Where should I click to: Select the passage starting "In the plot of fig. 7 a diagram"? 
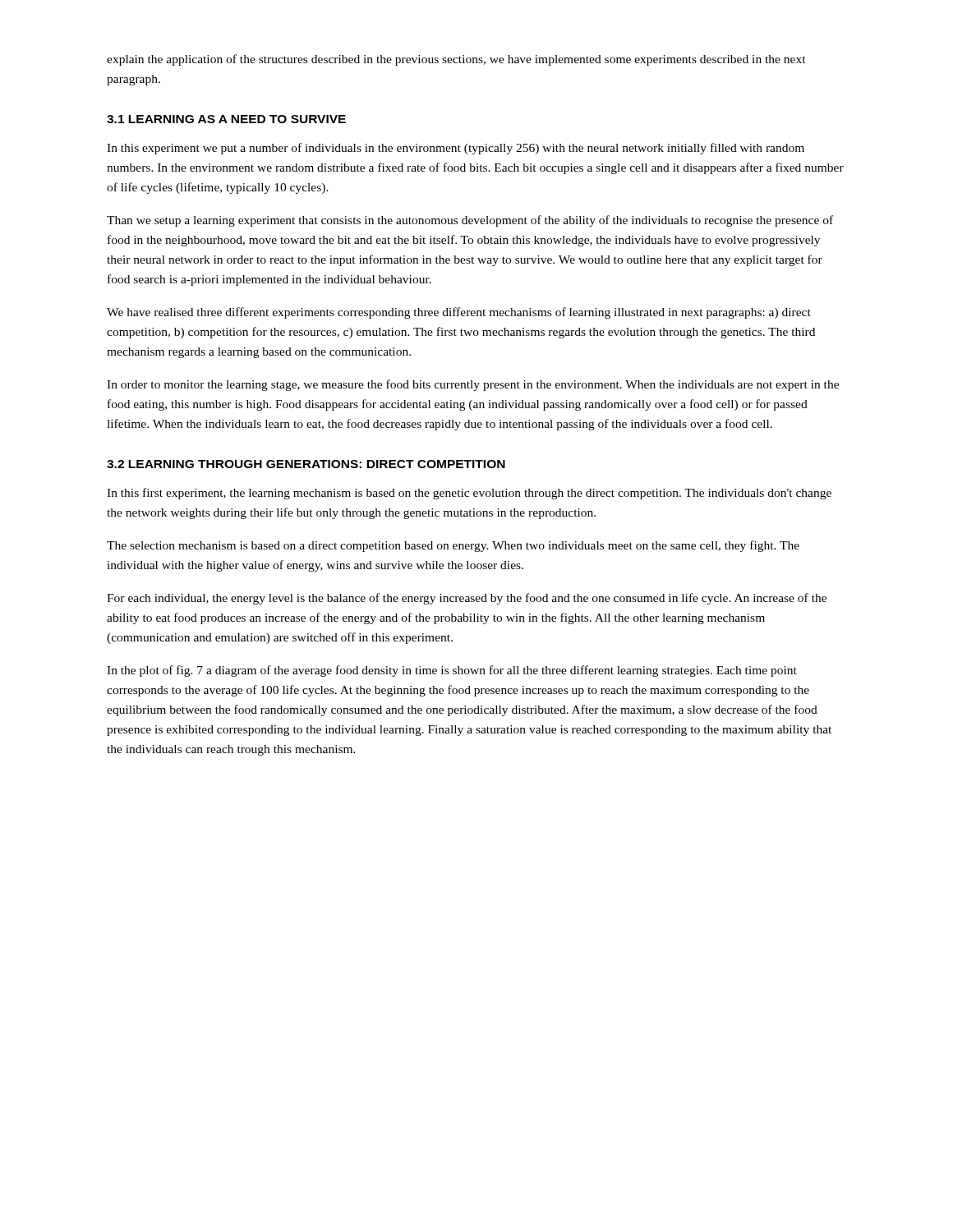tap(469, 710)
